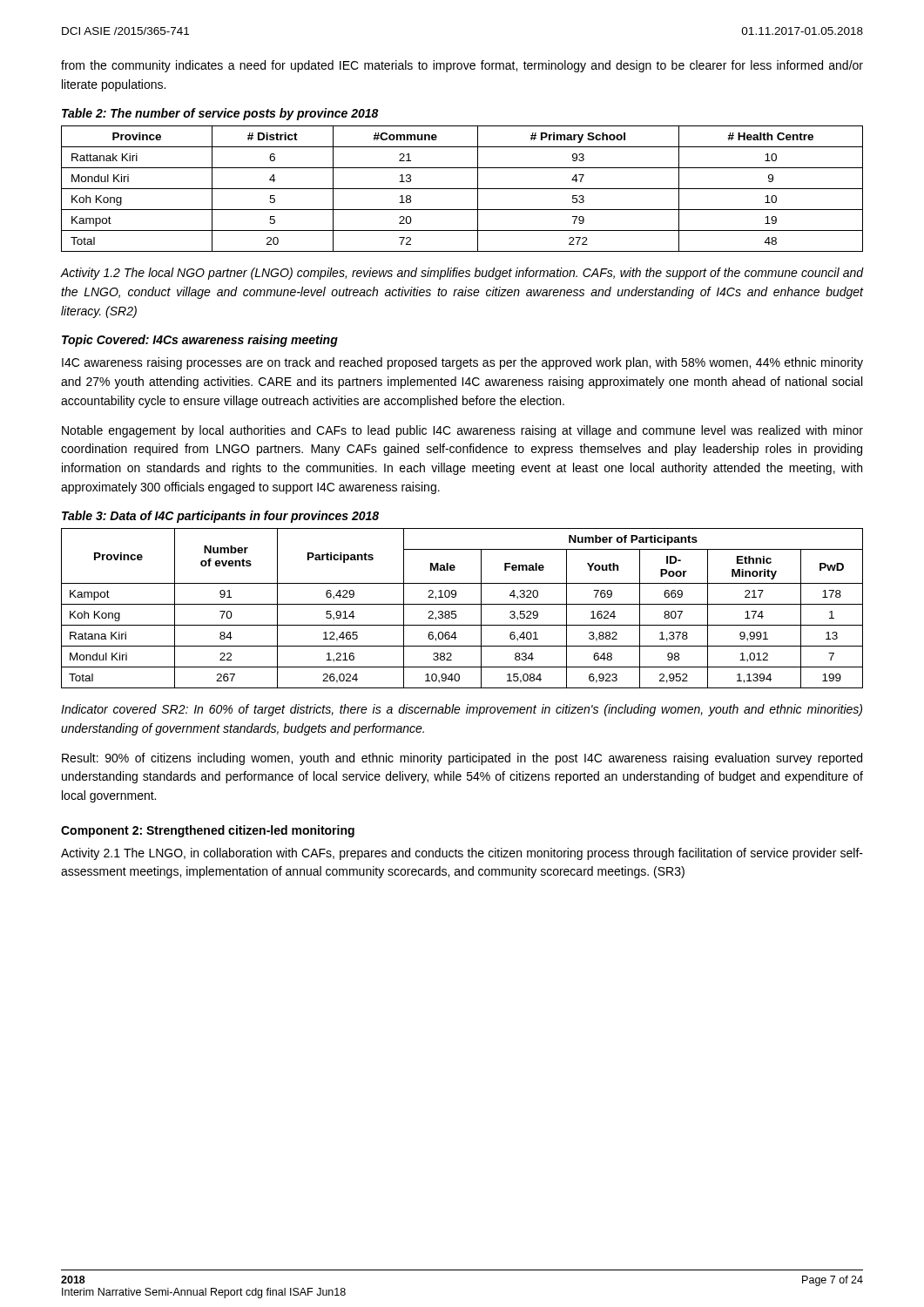Locate the text block starting "Activity 2.1 The LNGO, in"
The width and height of the screenshot is (924, 1307).
click(462, 862)
